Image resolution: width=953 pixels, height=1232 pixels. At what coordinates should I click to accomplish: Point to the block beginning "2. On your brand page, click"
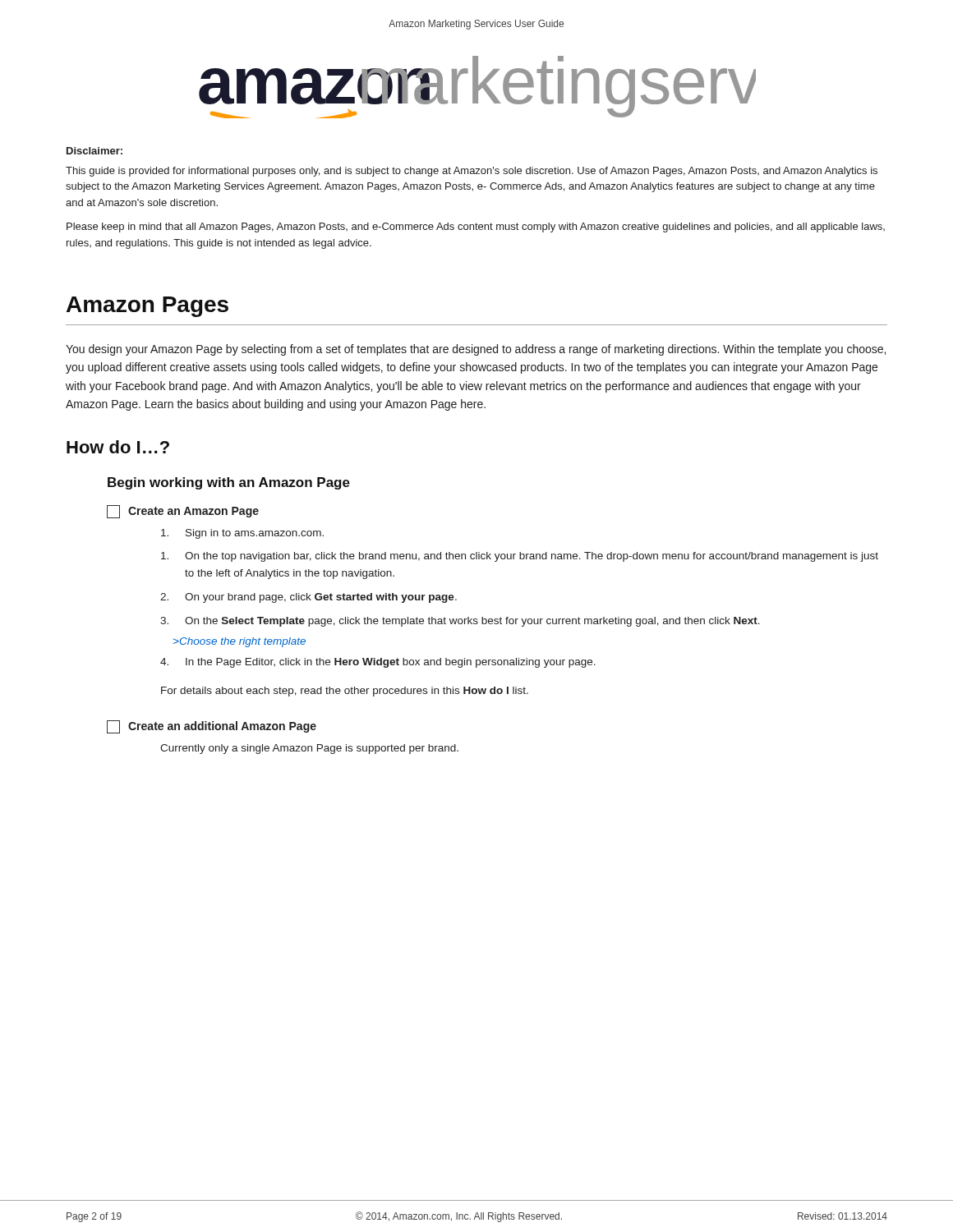point(308,598)
